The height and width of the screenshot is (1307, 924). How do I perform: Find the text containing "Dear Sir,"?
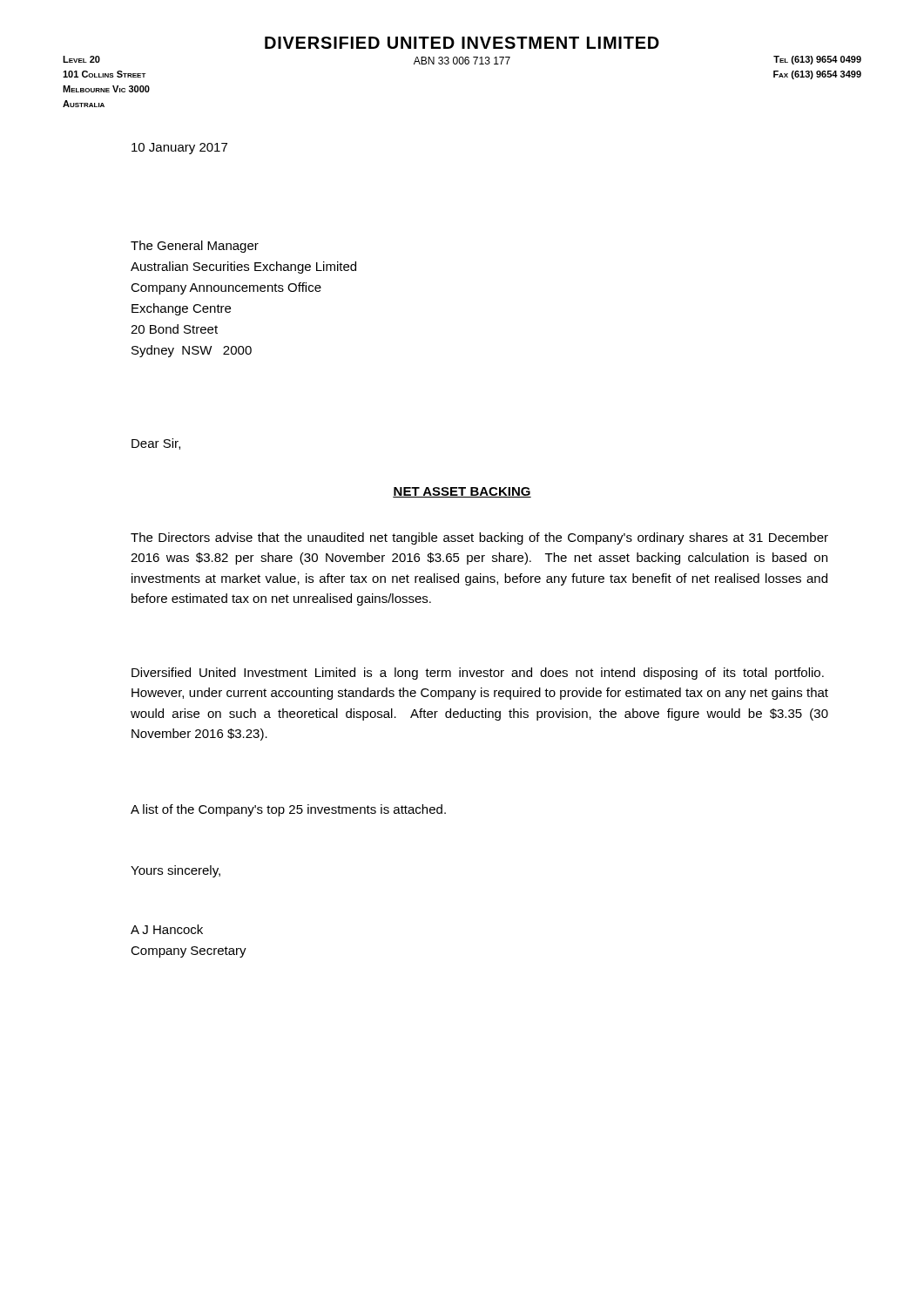[x=156, y=443]
